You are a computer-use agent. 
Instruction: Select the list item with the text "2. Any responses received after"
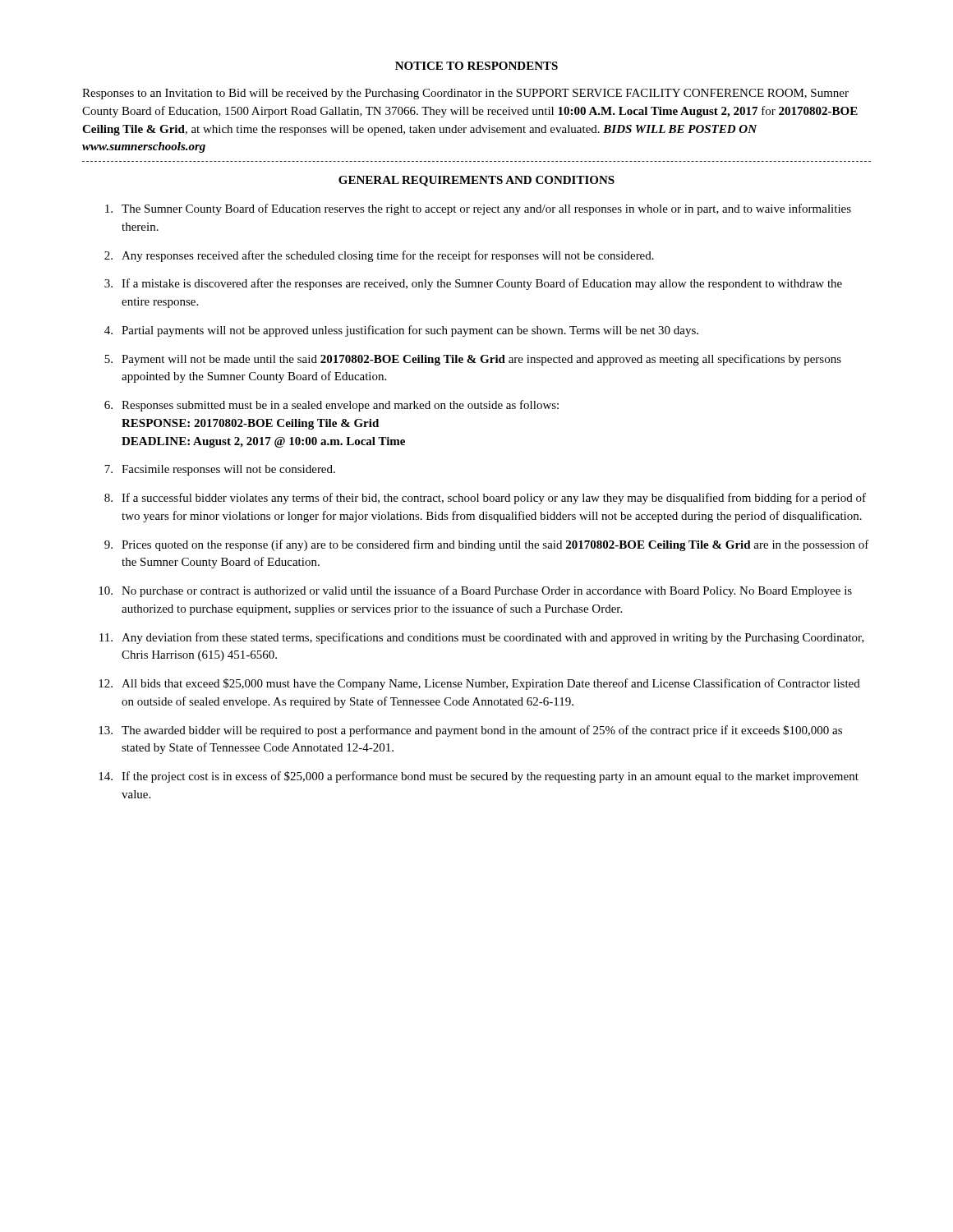(x=476, y=256)
